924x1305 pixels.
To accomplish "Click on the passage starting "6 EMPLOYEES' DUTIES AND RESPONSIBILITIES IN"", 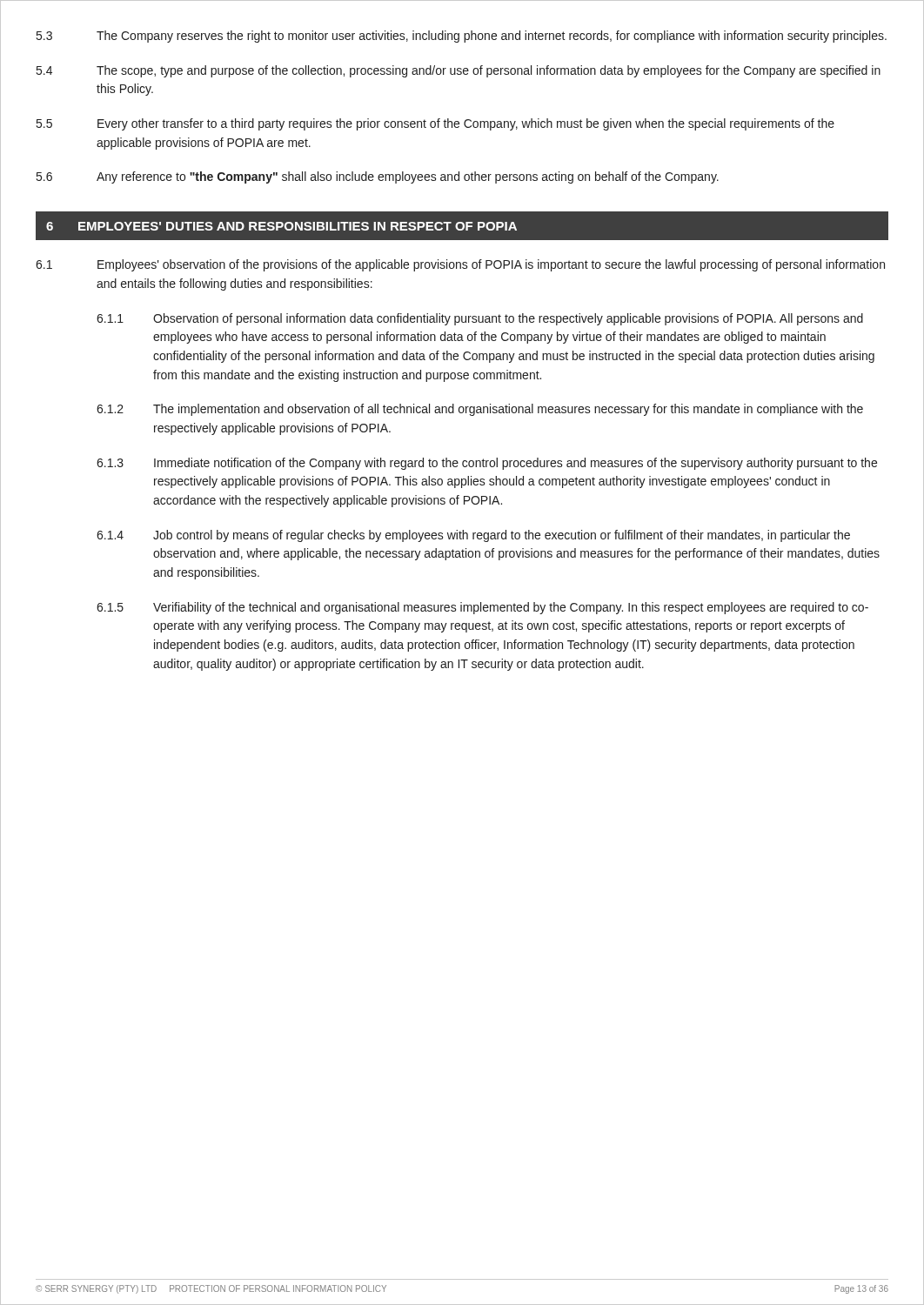I will pos(282,226).
